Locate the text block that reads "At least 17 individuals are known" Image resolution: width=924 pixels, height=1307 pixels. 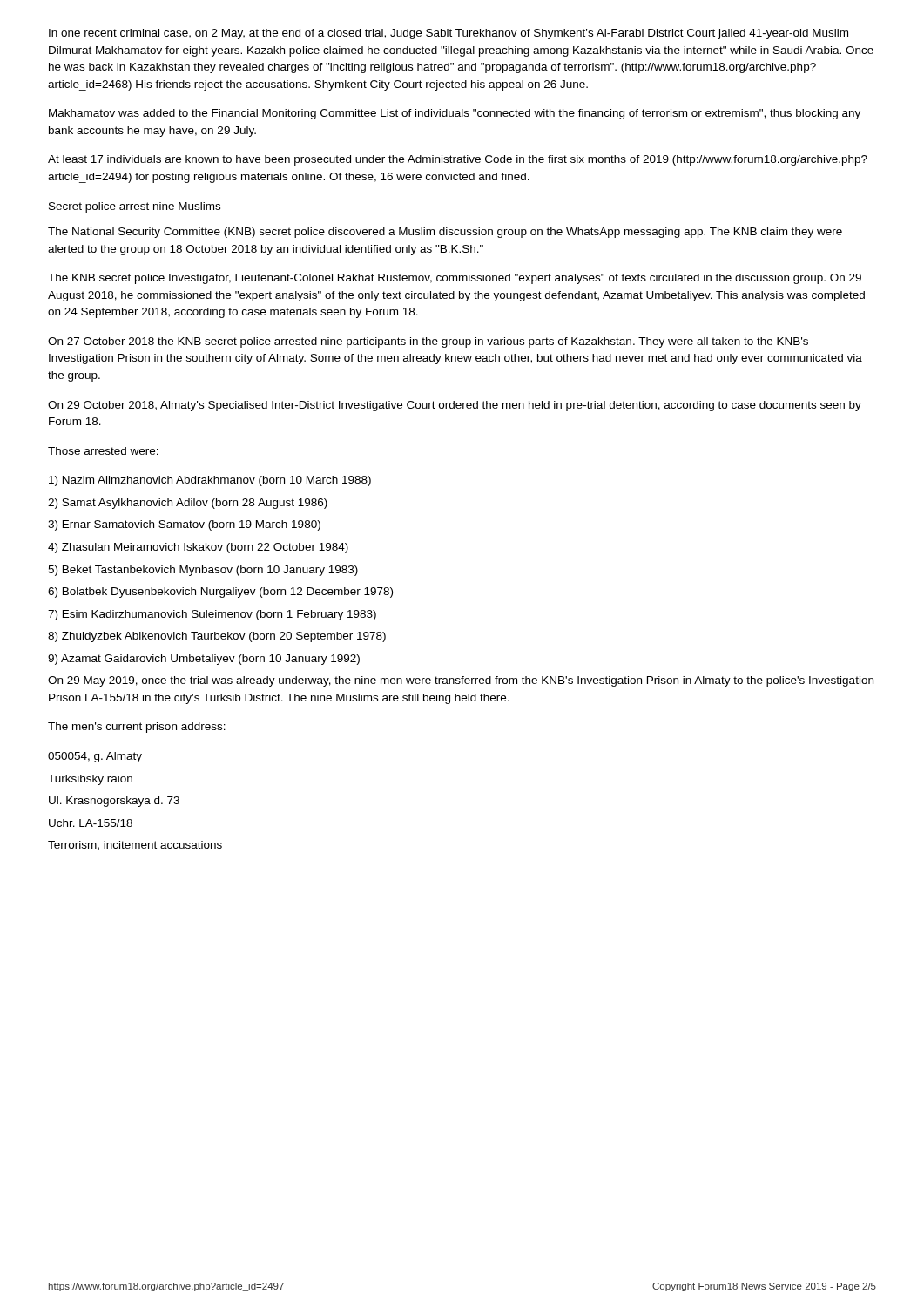462,168
